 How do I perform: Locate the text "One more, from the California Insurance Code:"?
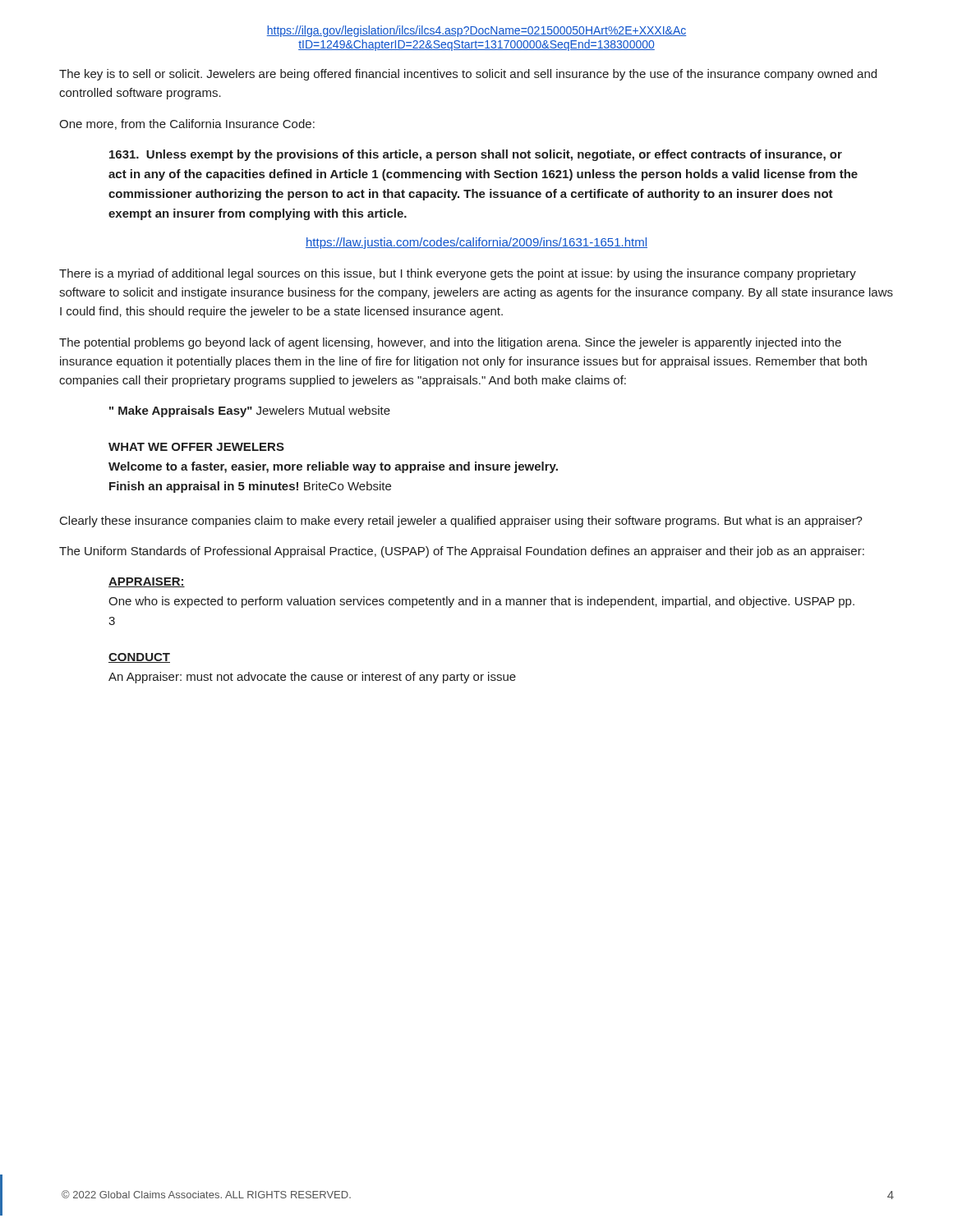point(187,123)
